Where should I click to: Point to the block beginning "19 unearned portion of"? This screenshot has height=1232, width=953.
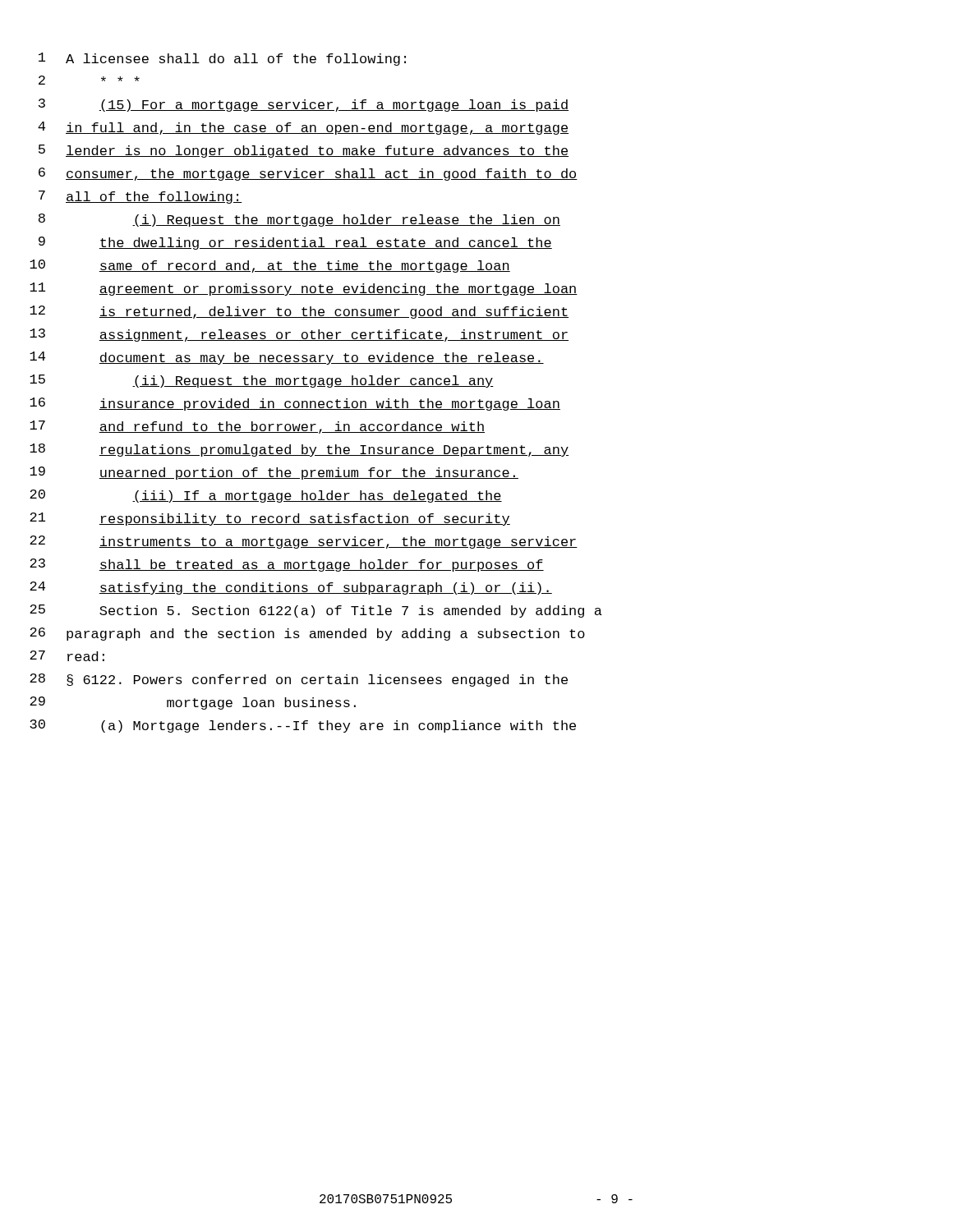[476, 474]
